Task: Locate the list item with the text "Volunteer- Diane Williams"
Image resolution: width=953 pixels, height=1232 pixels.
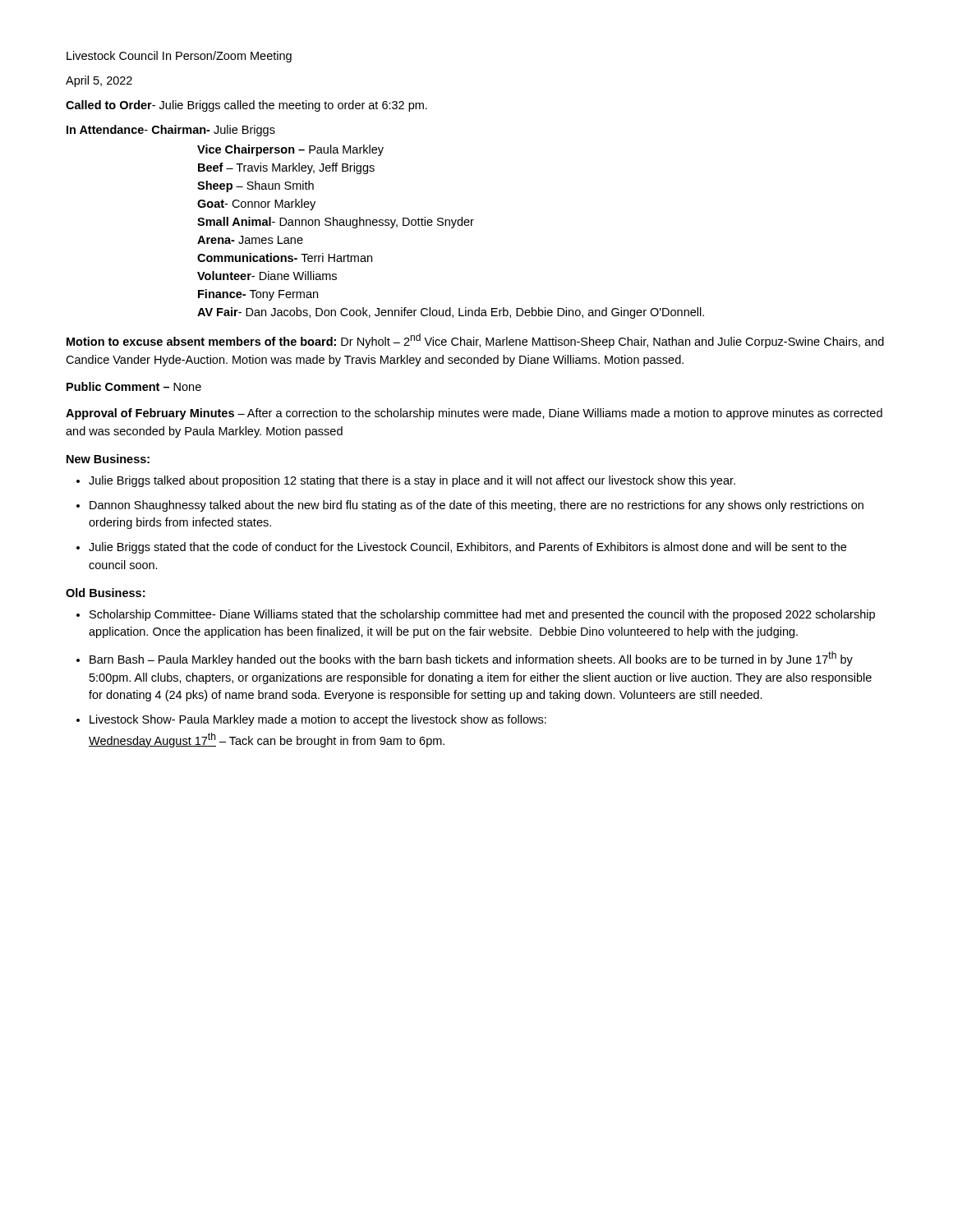Action: [x=267, y=276]
